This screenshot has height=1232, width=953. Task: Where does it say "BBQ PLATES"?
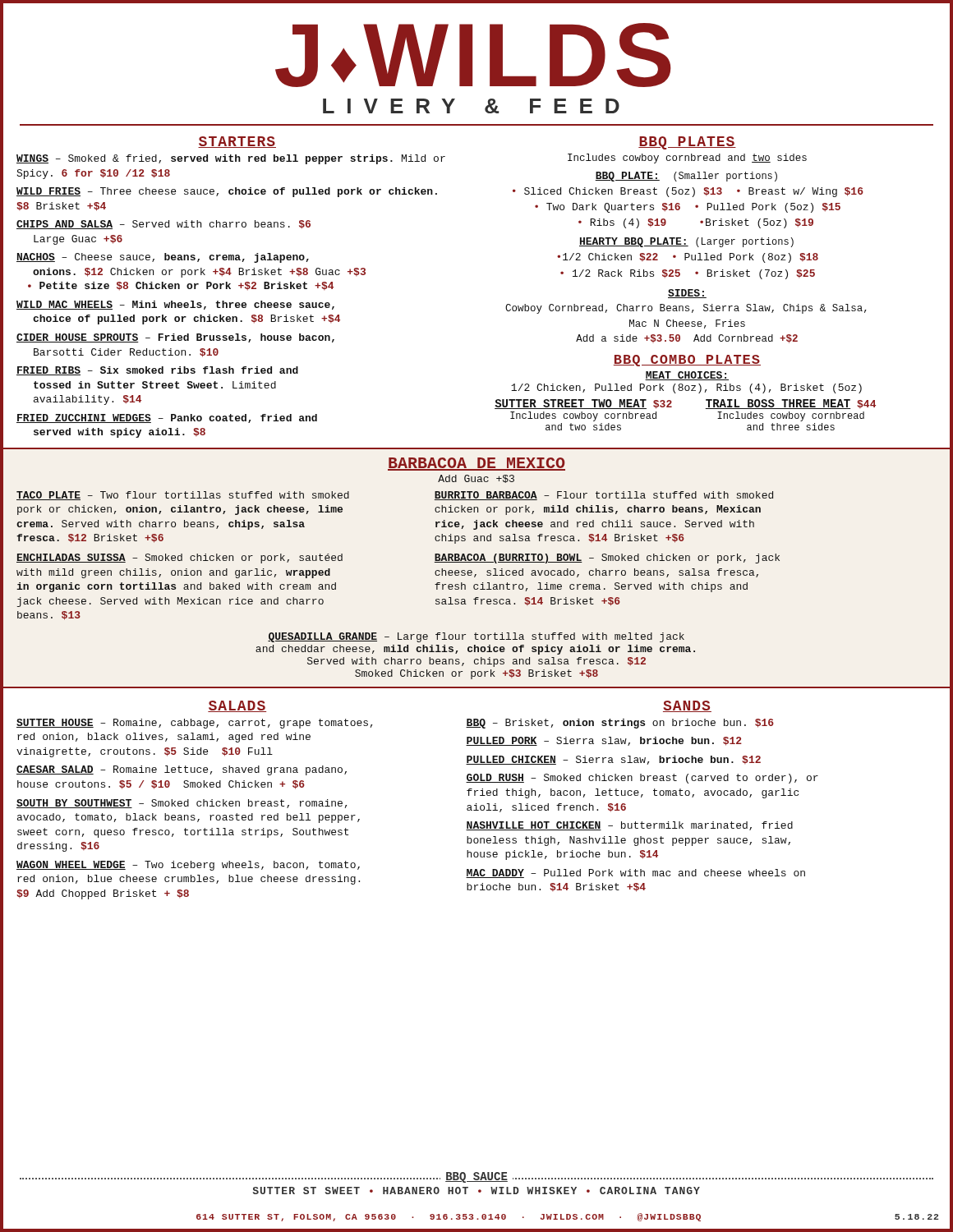pyautogui.click(x=687, y=142)
